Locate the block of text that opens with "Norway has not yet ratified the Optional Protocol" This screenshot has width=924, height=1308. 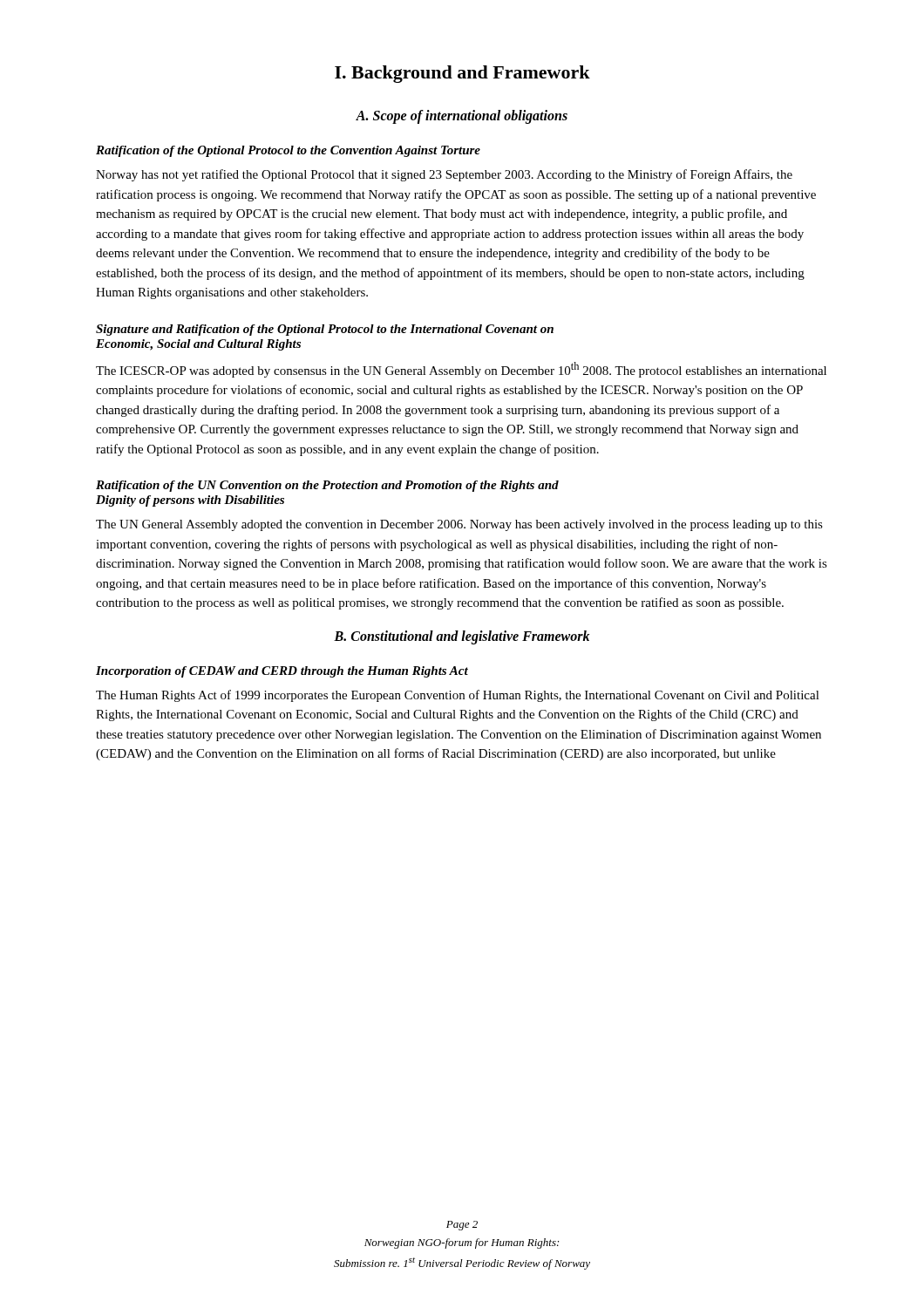pos(456,233)
